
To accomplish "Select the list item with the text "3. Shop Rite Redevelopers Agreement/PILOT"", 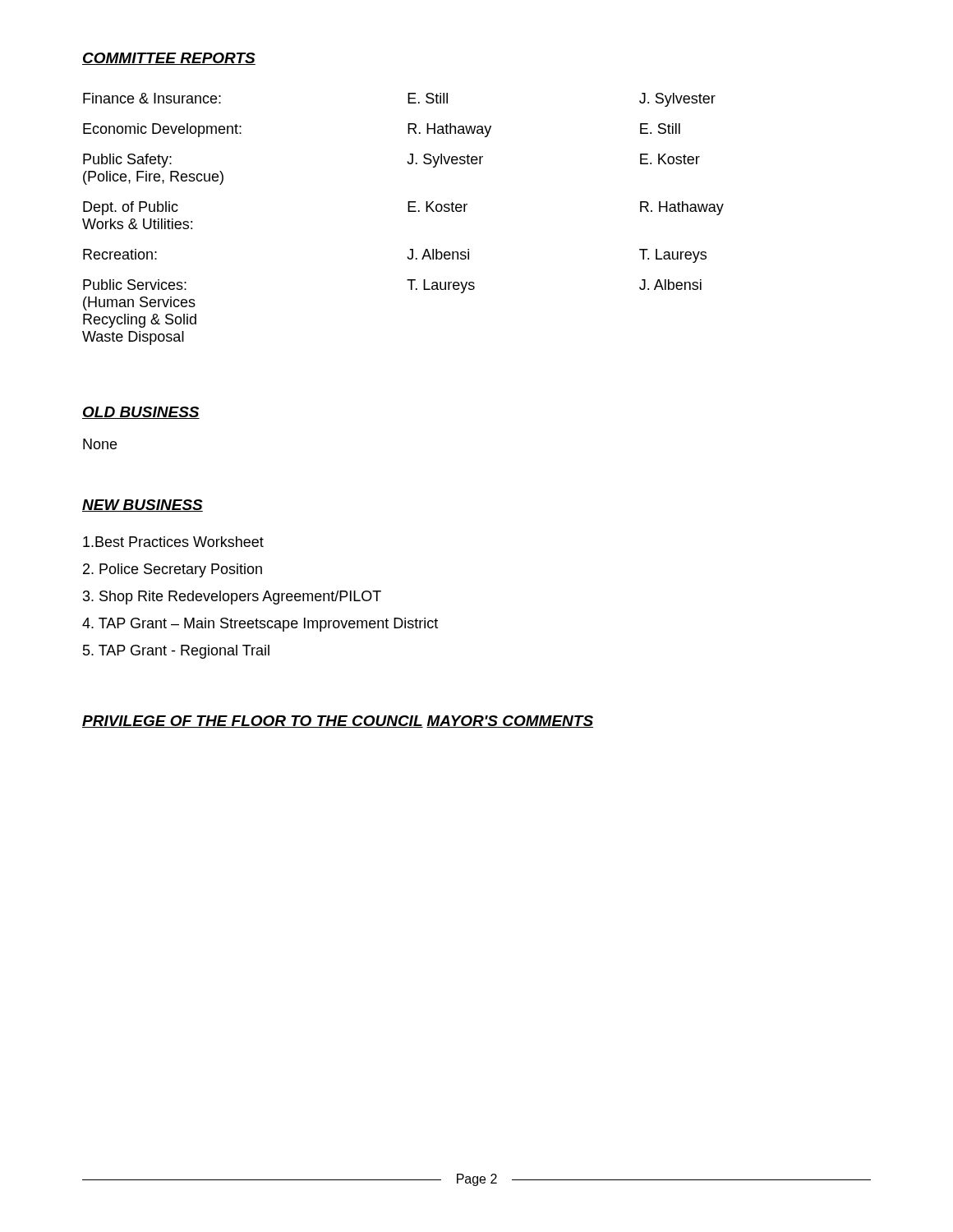I will [232, 596].
